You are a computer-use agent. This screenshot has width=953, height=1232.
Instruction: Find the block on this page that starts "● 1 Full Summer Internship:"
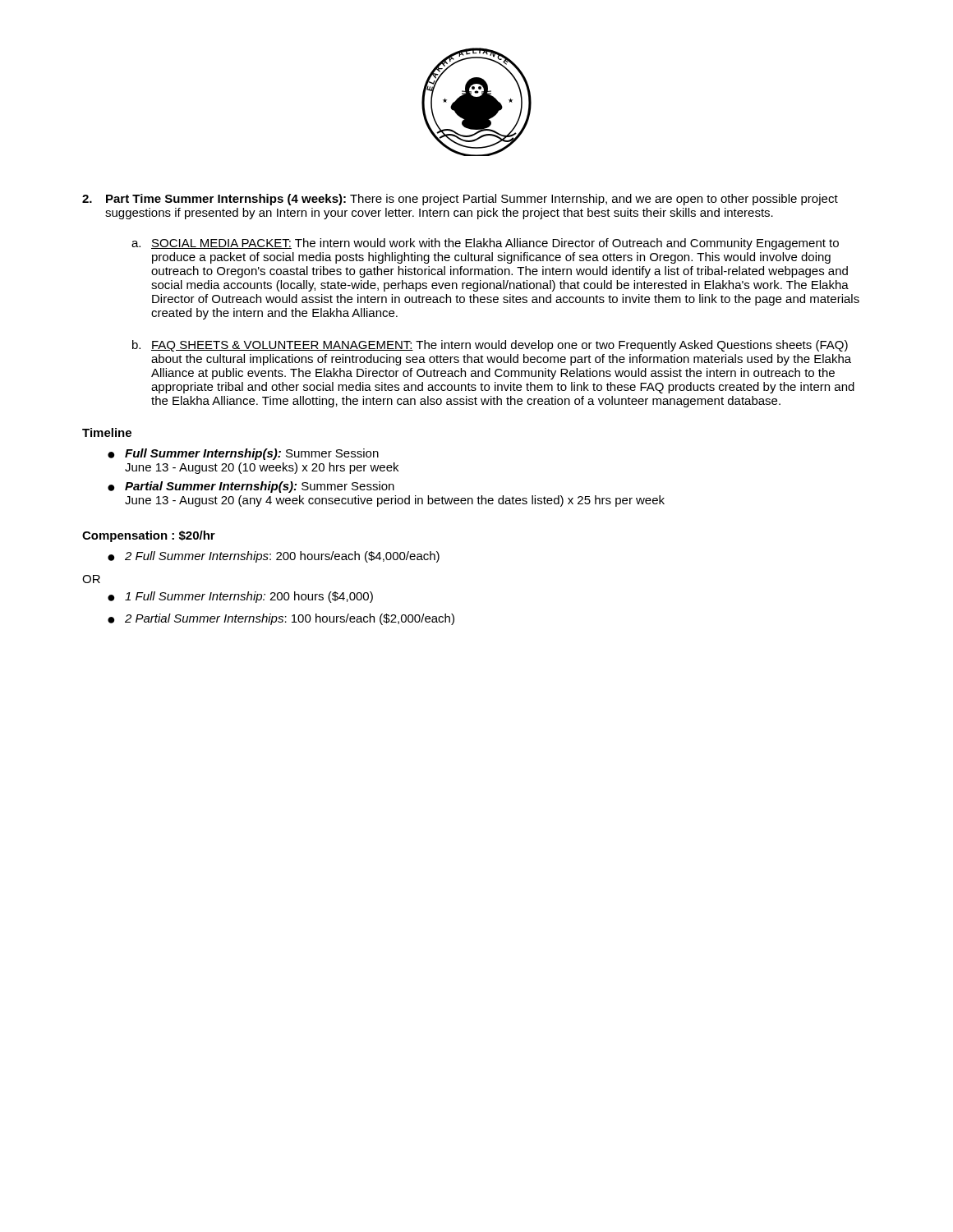click(240, 597)
